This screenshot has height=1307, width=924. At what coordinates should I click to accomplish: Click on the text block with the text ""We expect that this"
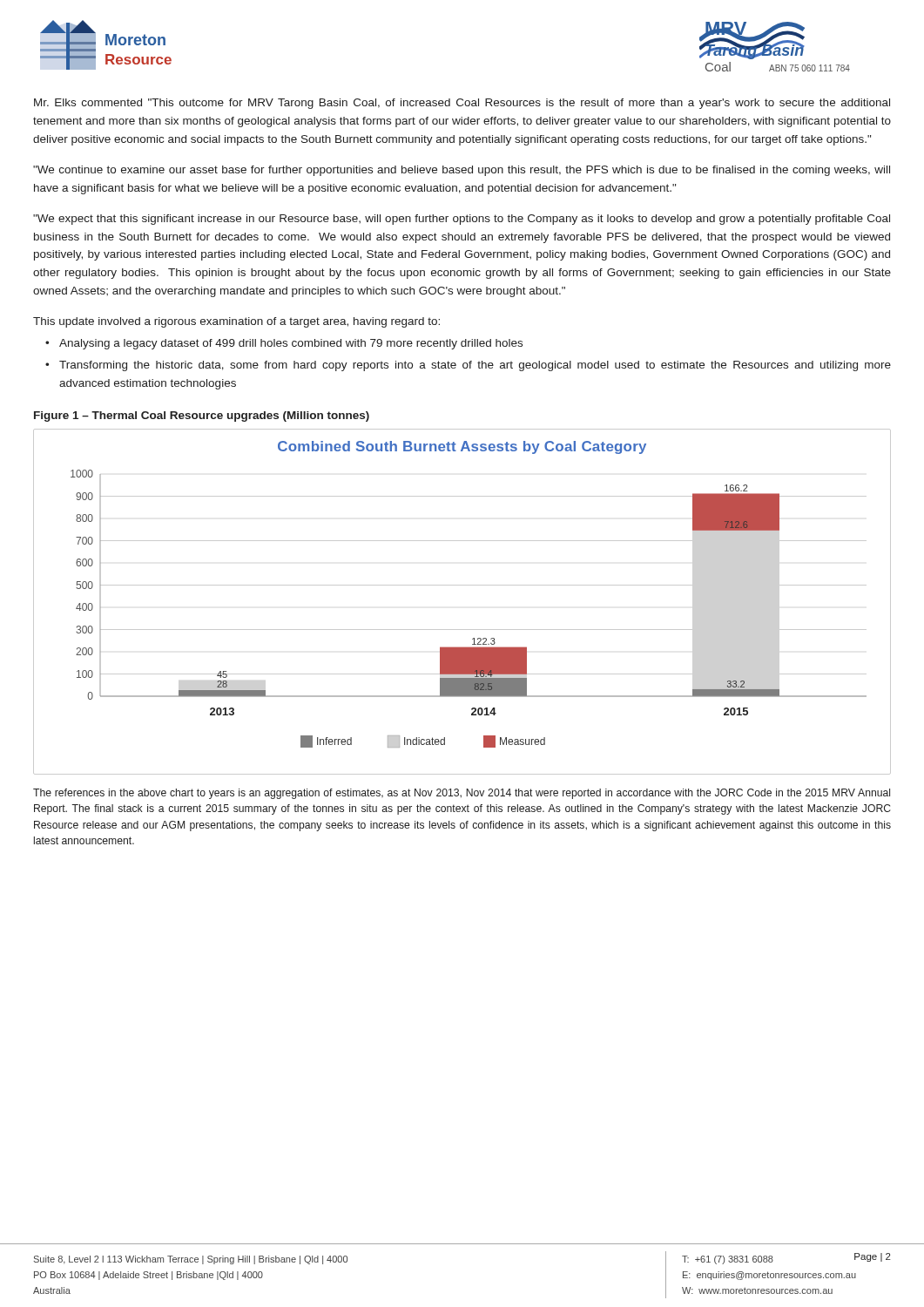coord(462,254)
